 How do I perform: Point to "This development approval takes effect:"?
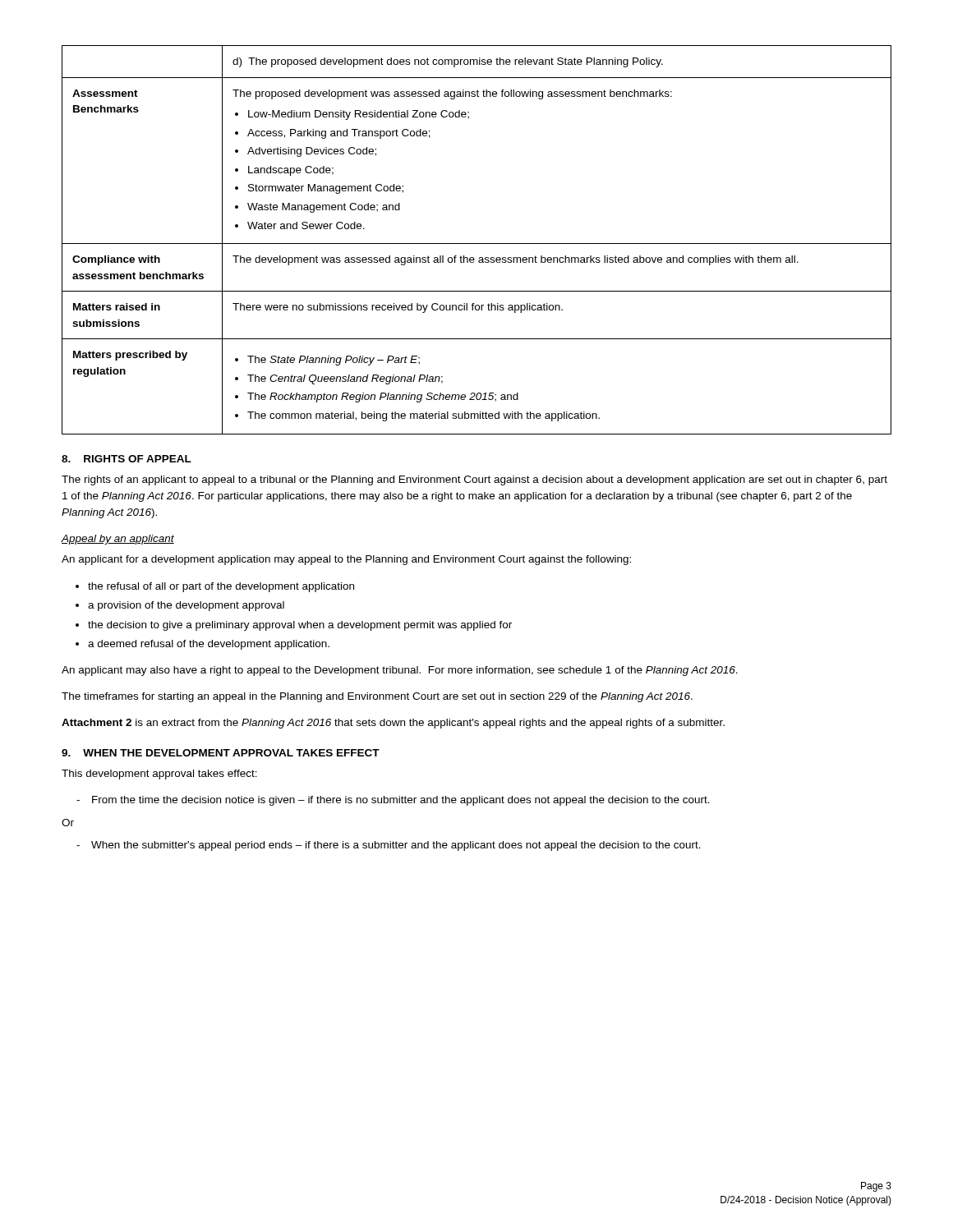(x=160, y=773)
